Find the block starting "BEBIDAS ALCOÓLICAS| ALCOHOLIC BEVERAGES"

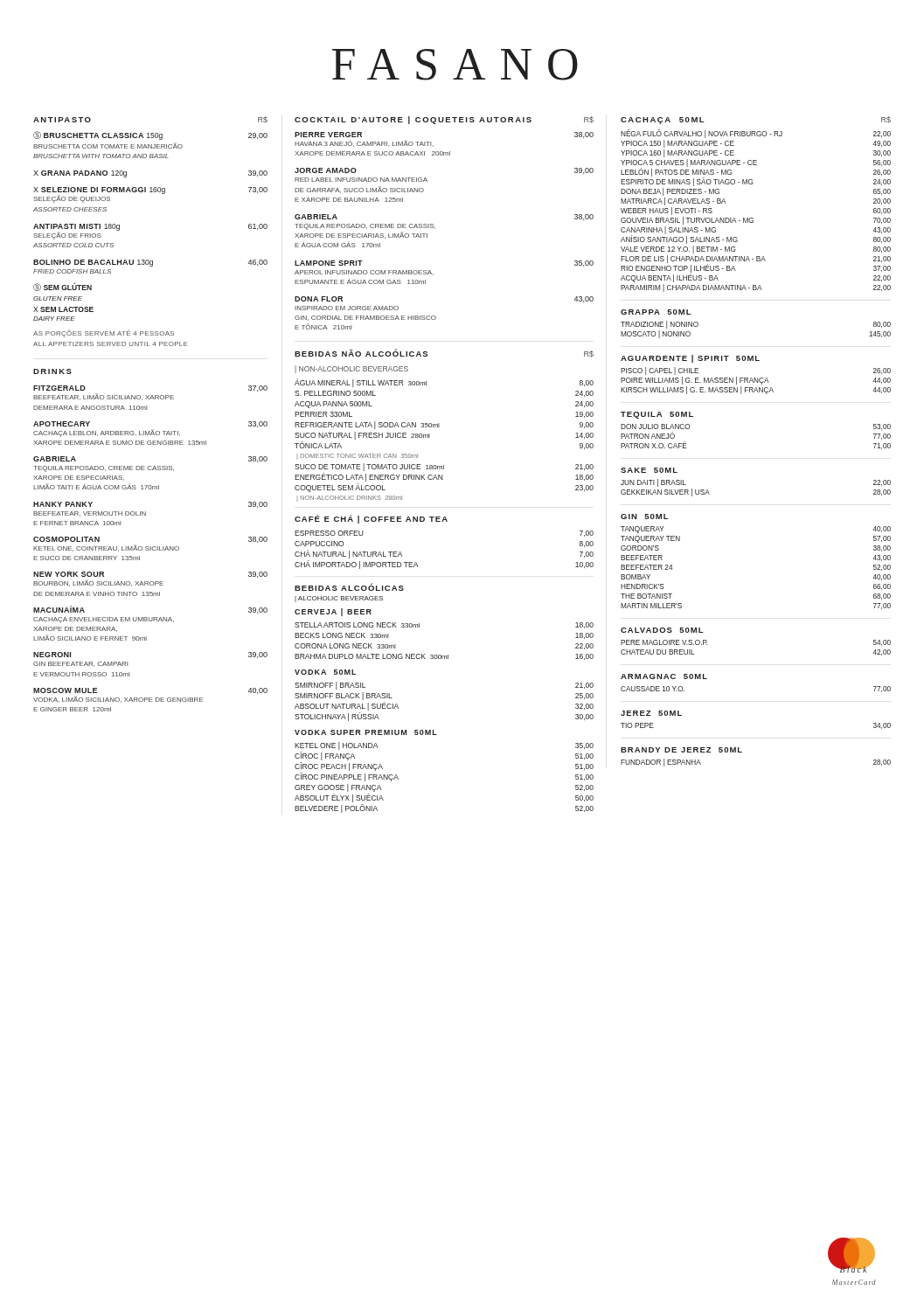(x=350, y=593)
